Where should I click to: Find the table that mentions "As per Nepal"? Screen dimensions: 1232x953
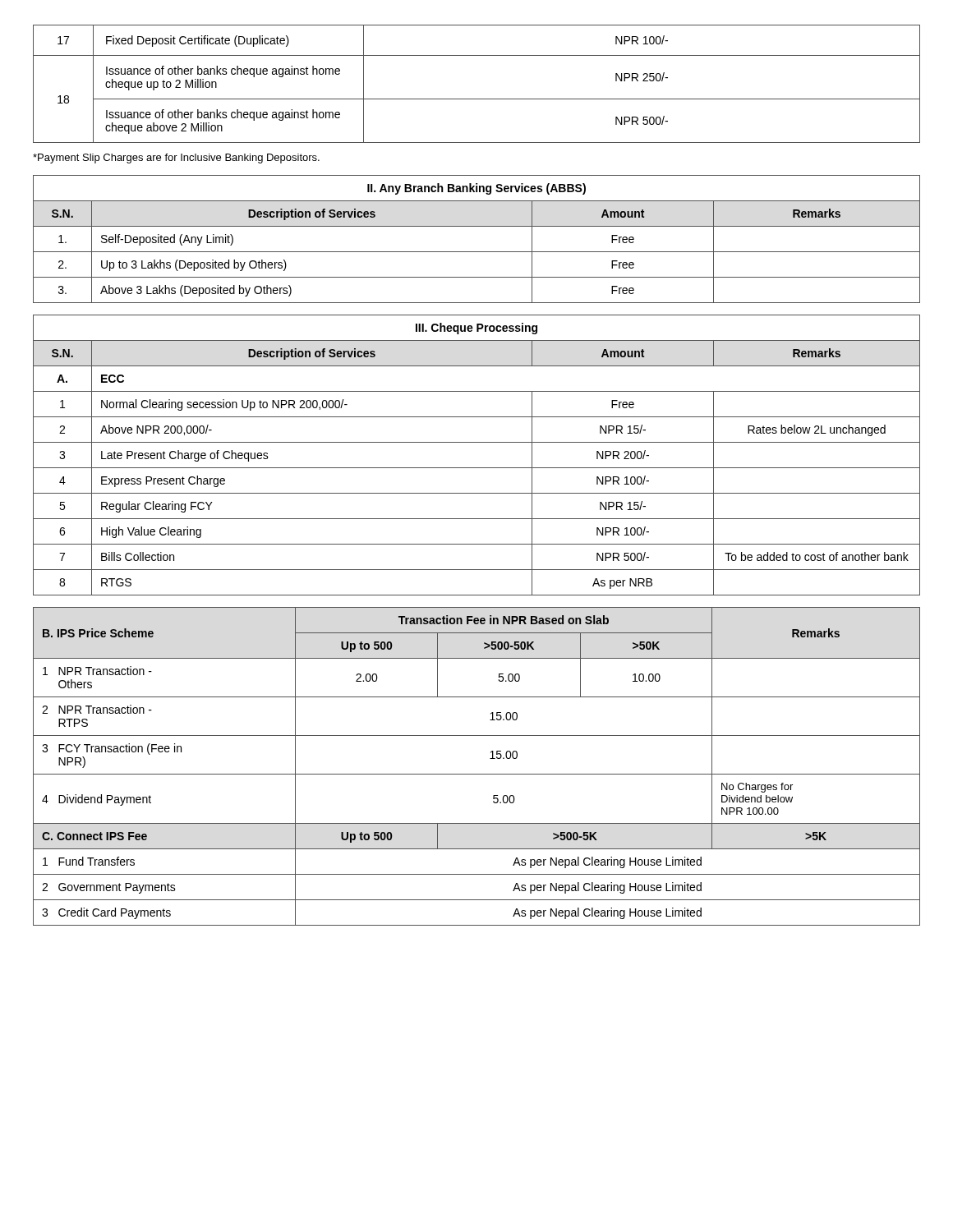476,766
